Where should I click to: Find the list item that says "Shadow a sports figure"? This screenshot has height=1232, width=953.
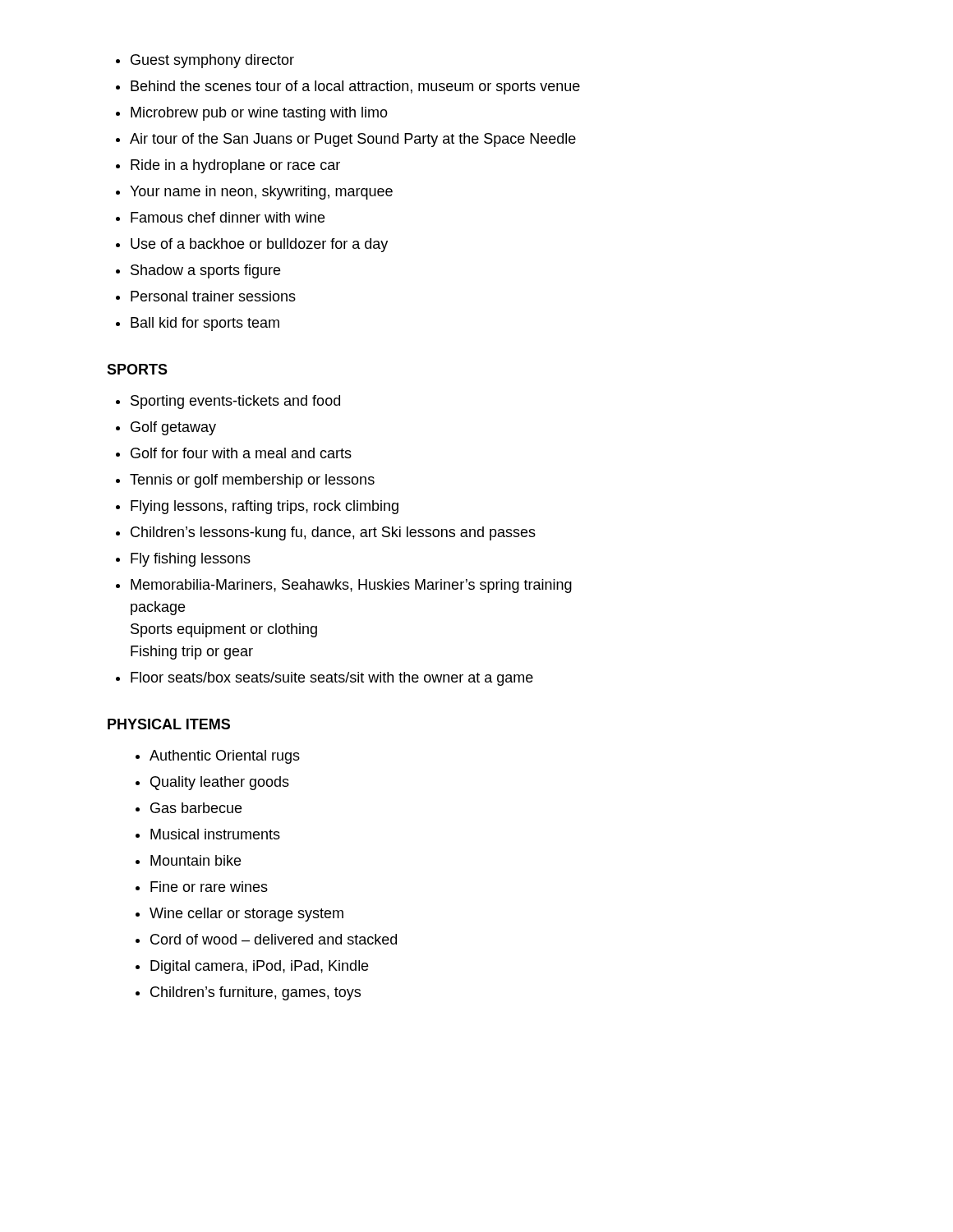click(205, 271)
